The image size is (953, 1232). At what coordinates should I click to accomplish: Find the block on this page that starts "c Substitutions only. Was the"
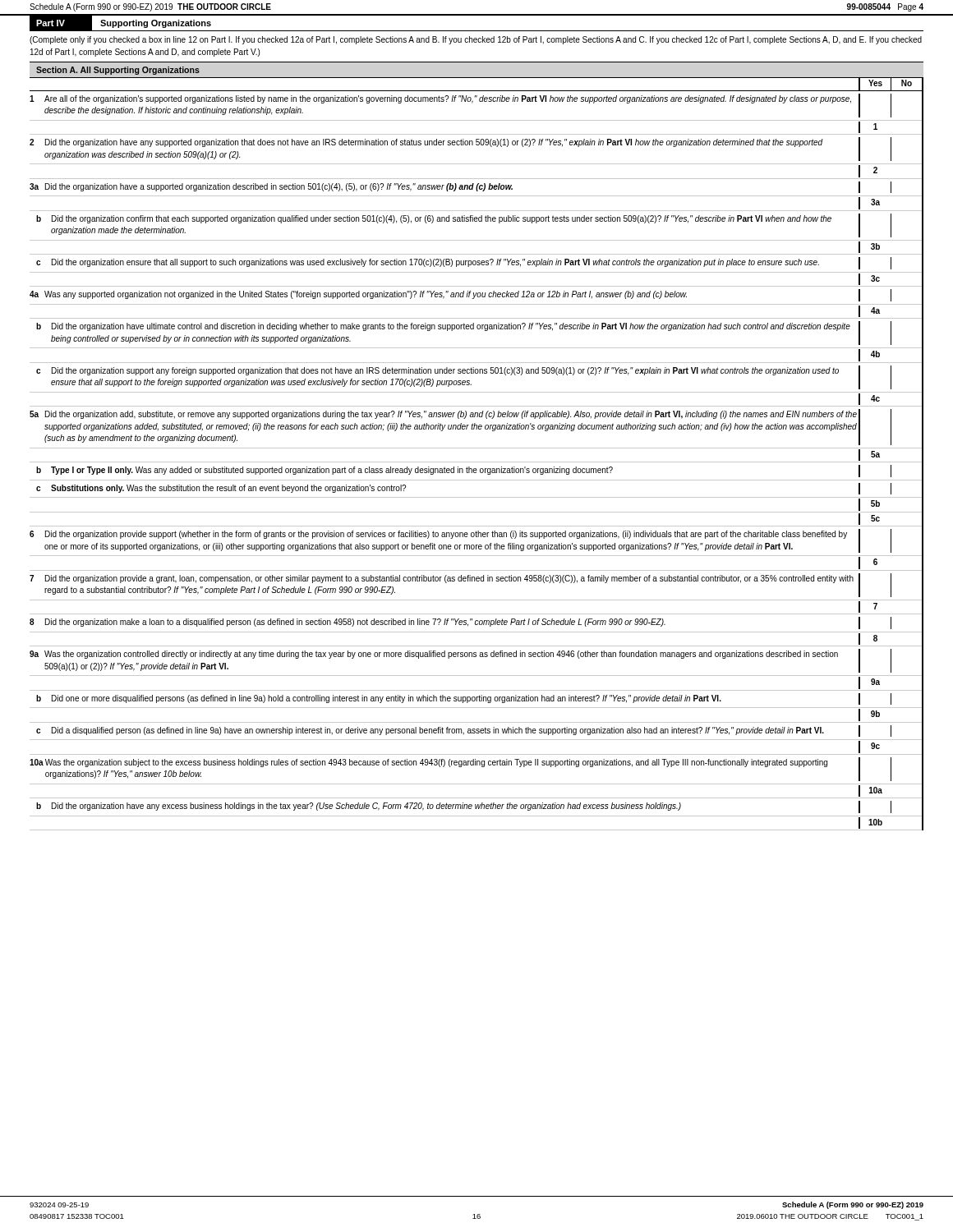click(476, 488)
